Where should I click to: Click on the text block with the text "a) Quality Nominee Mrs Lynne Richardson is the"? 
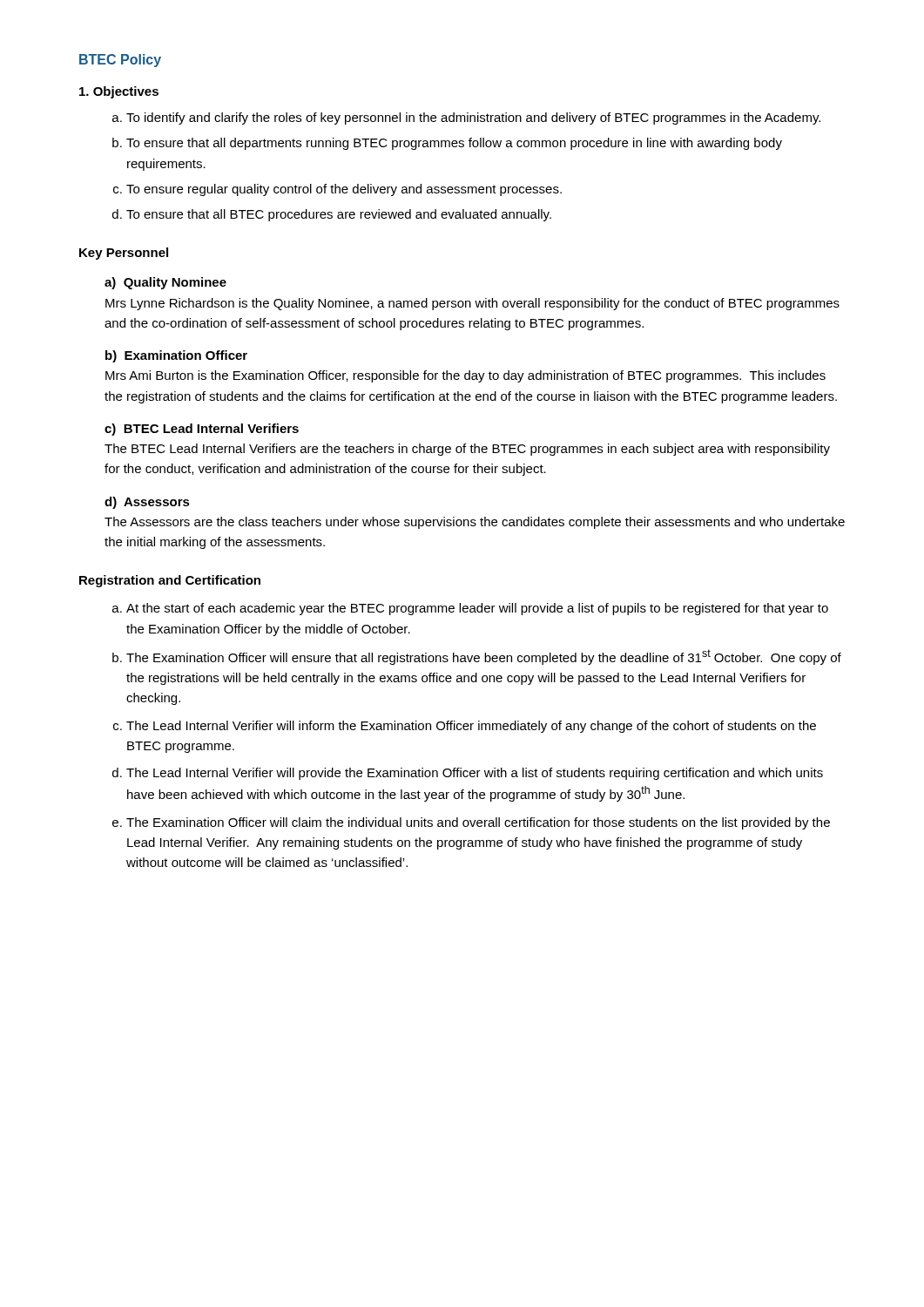click(x=475, y=303)
